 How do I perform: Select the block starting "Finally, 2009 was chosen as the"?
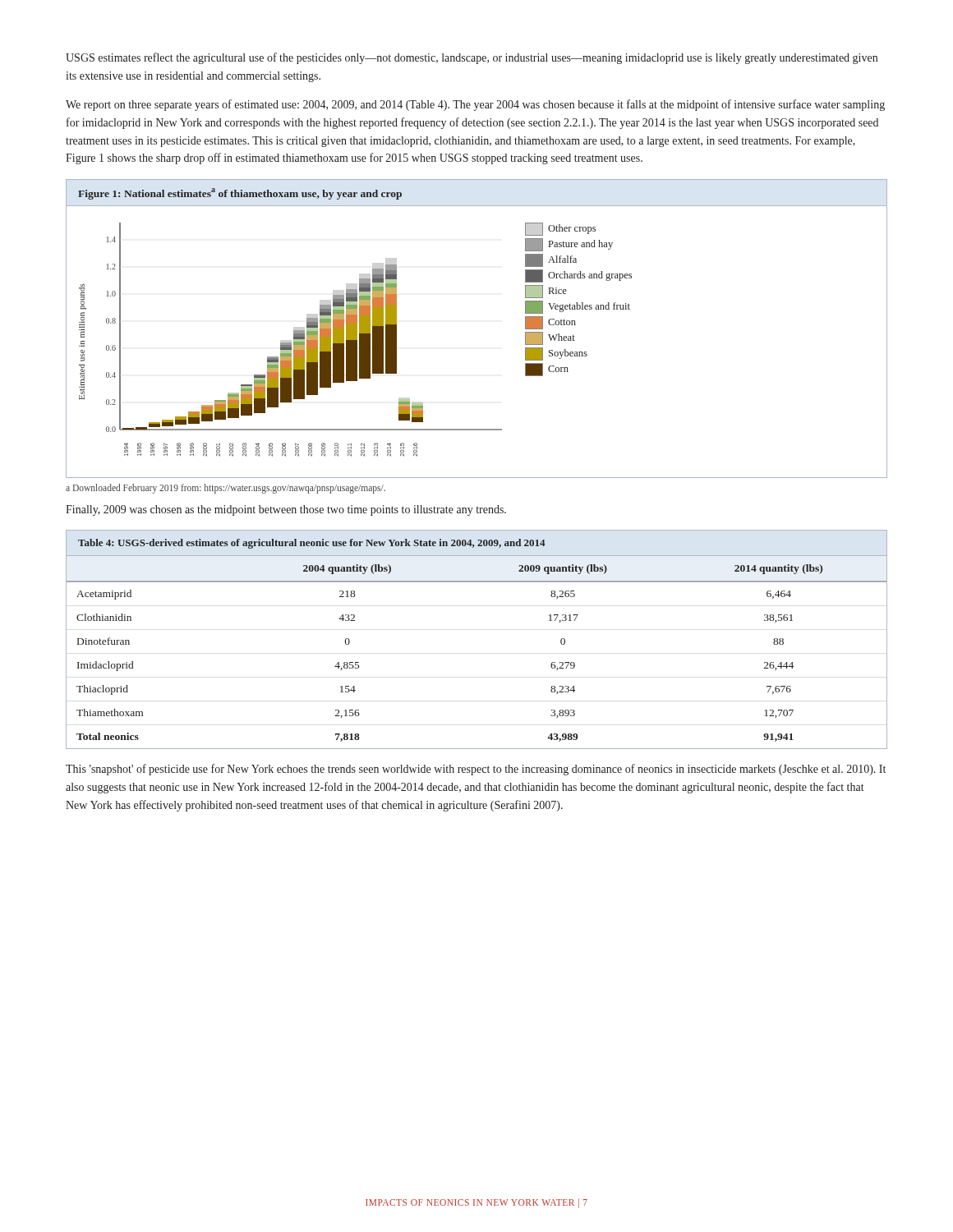tap(286, 509)
